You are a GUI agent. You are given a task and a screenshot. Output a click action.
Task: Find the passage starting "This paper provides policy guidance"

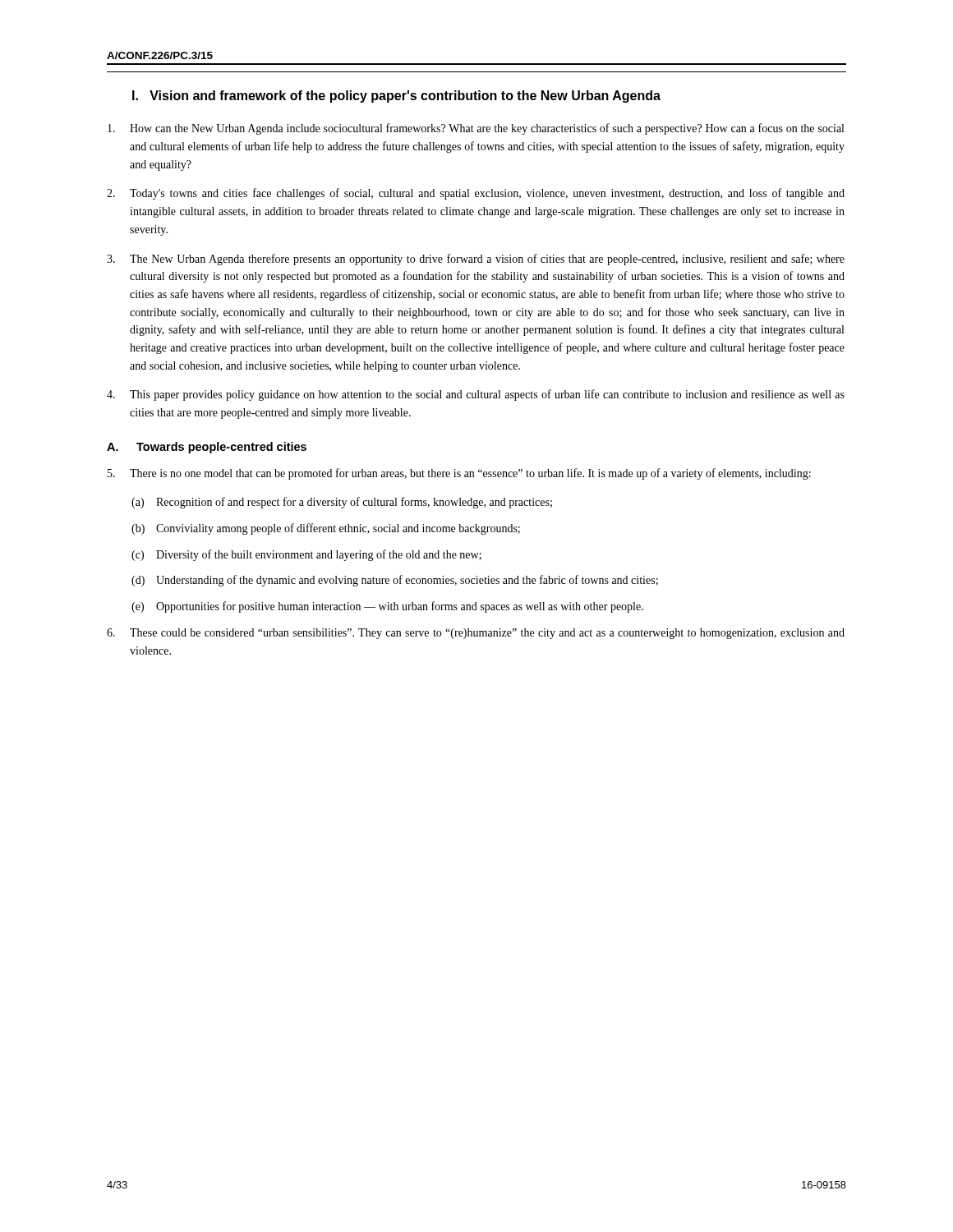[x=476, y=404]
